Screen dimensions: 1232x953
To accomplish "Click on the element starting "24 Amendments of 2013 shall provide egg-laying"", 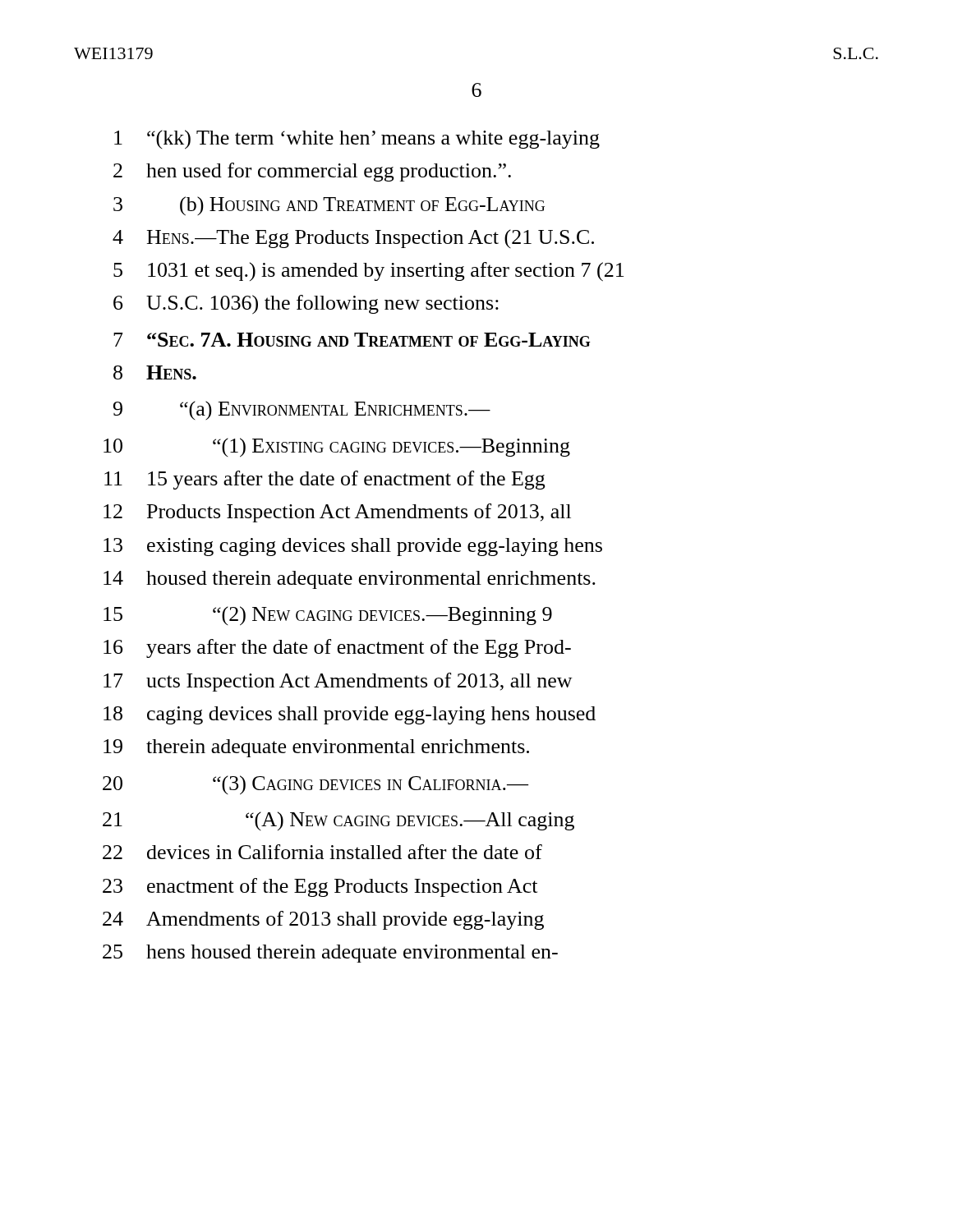I will [x=476, y=919].
